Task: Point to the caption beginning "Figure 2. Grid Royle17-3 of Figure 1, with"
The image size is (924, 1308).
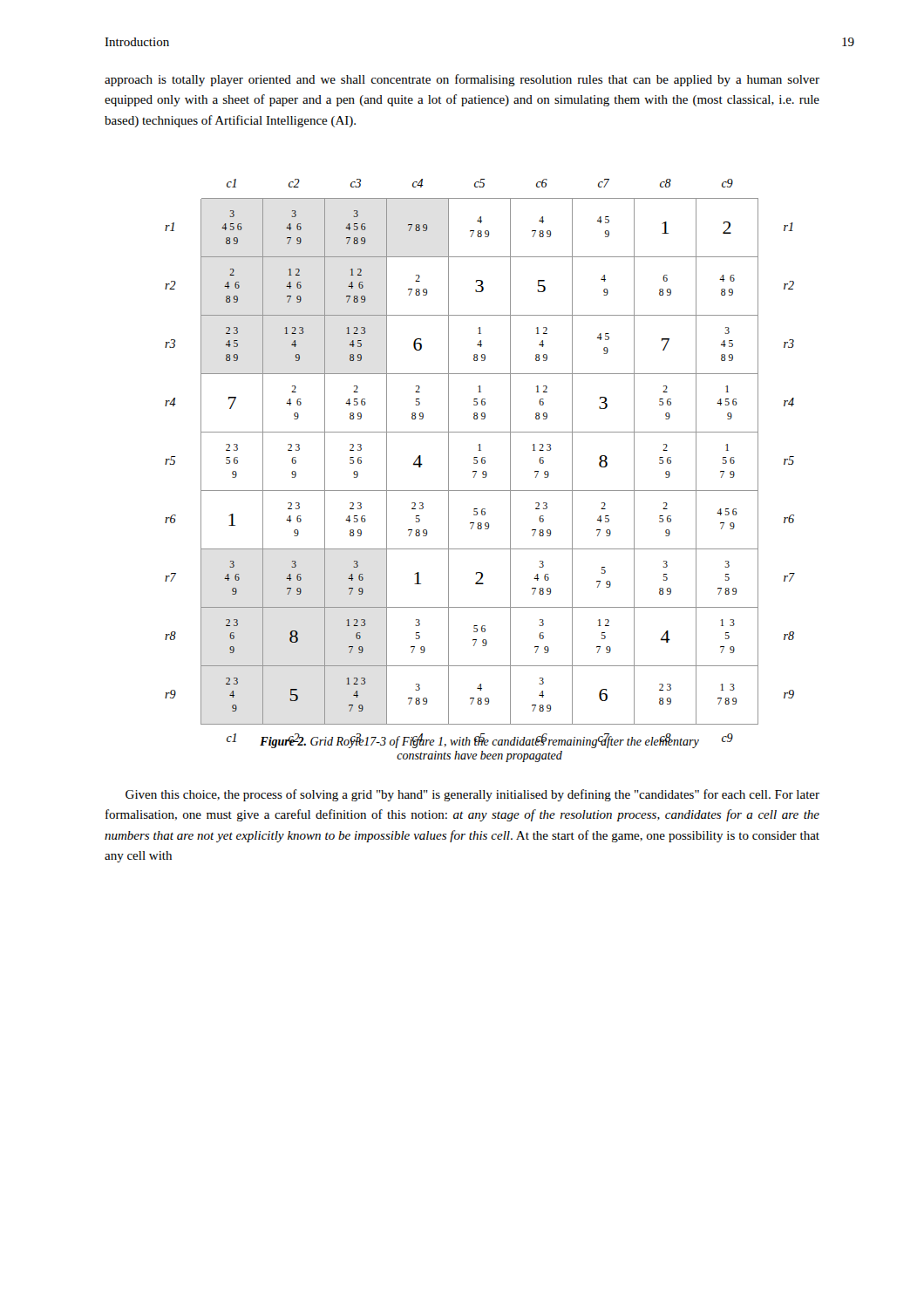Action: (x=479, y=749)
